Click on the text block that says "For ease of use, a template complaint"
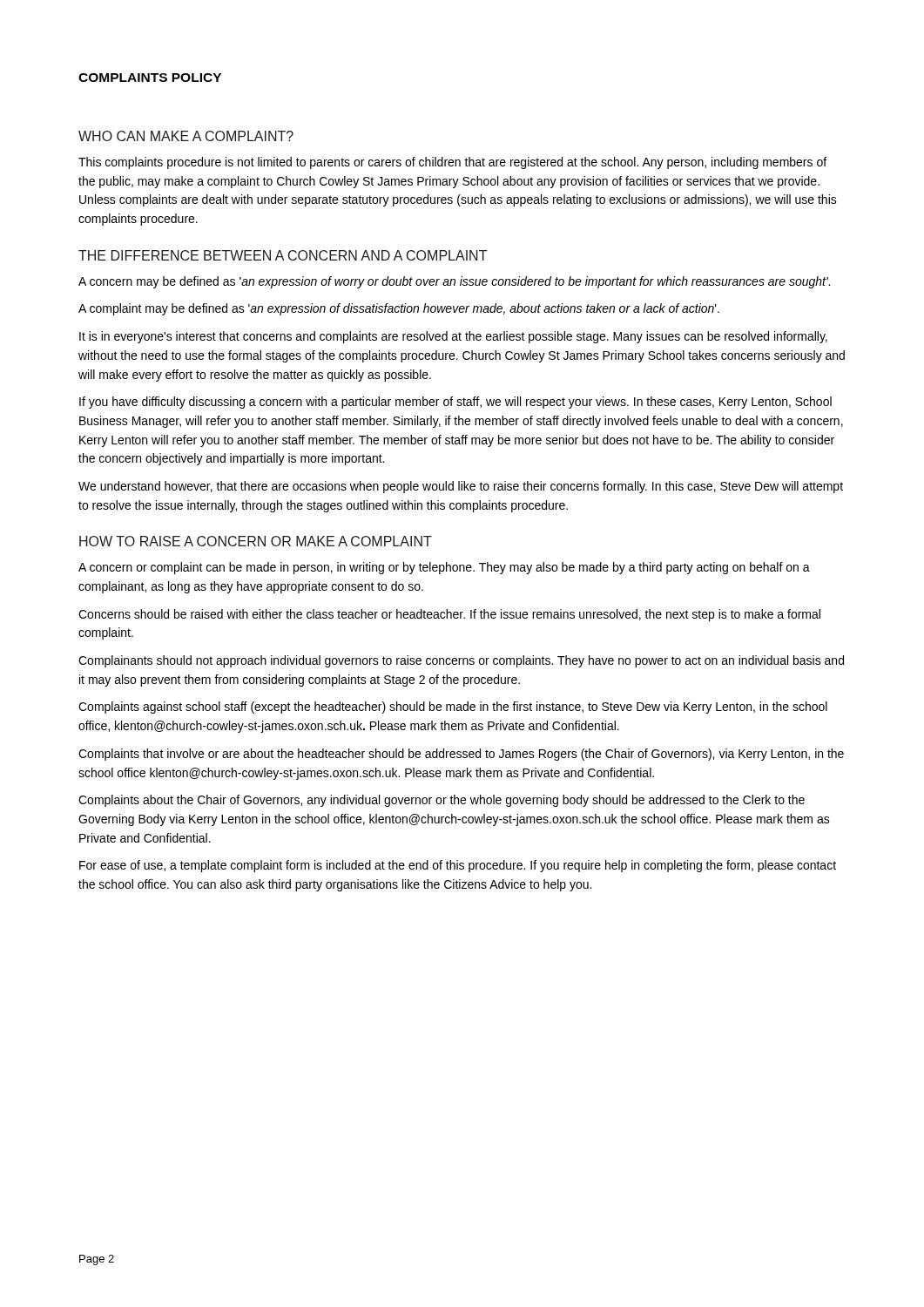This screenshot has width=924, height=1307. (x=457, y=875)
